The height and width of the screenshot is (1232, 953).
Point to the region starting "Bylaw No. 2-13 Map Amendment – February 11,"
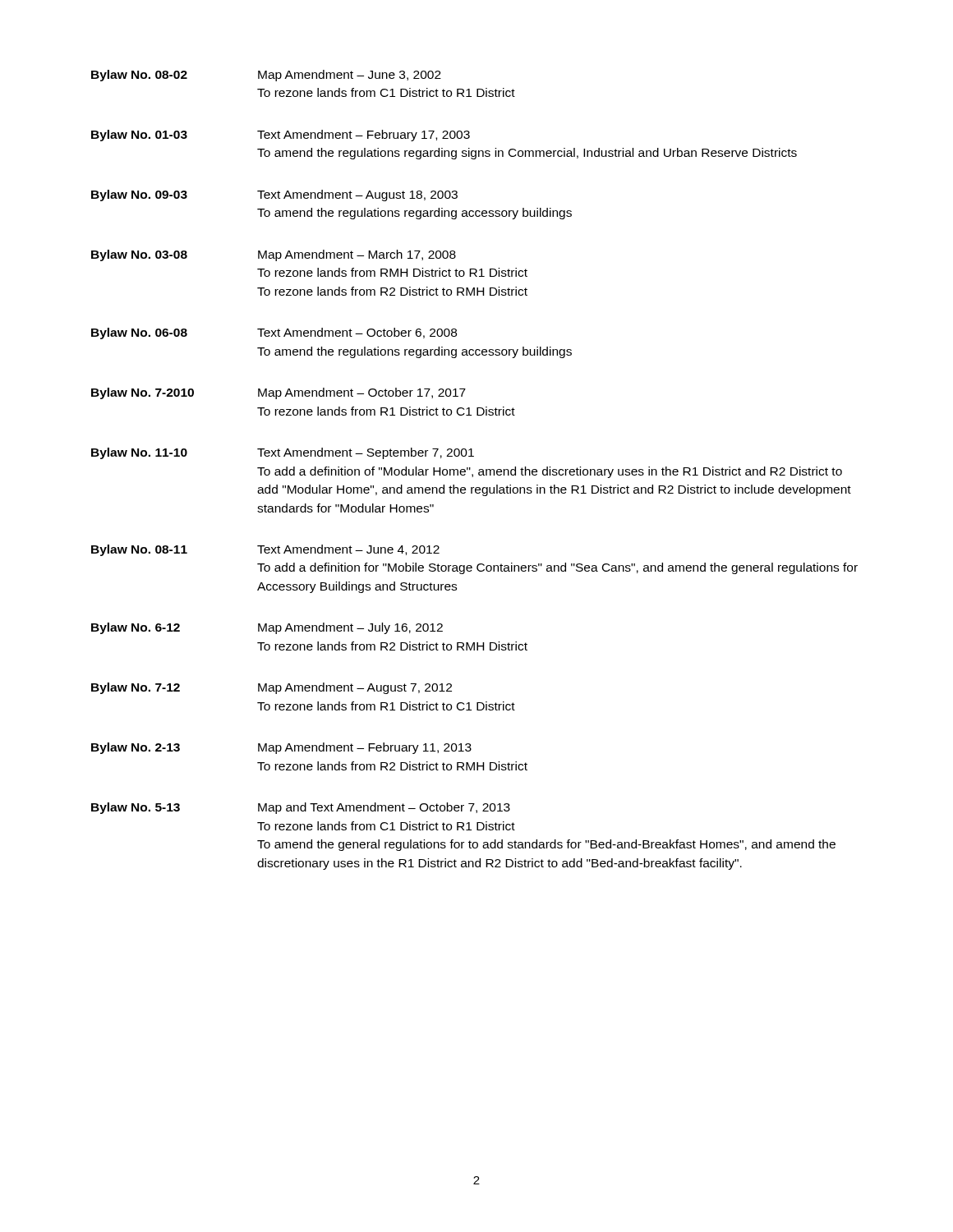pyautogui.click(x=476, y=757)
